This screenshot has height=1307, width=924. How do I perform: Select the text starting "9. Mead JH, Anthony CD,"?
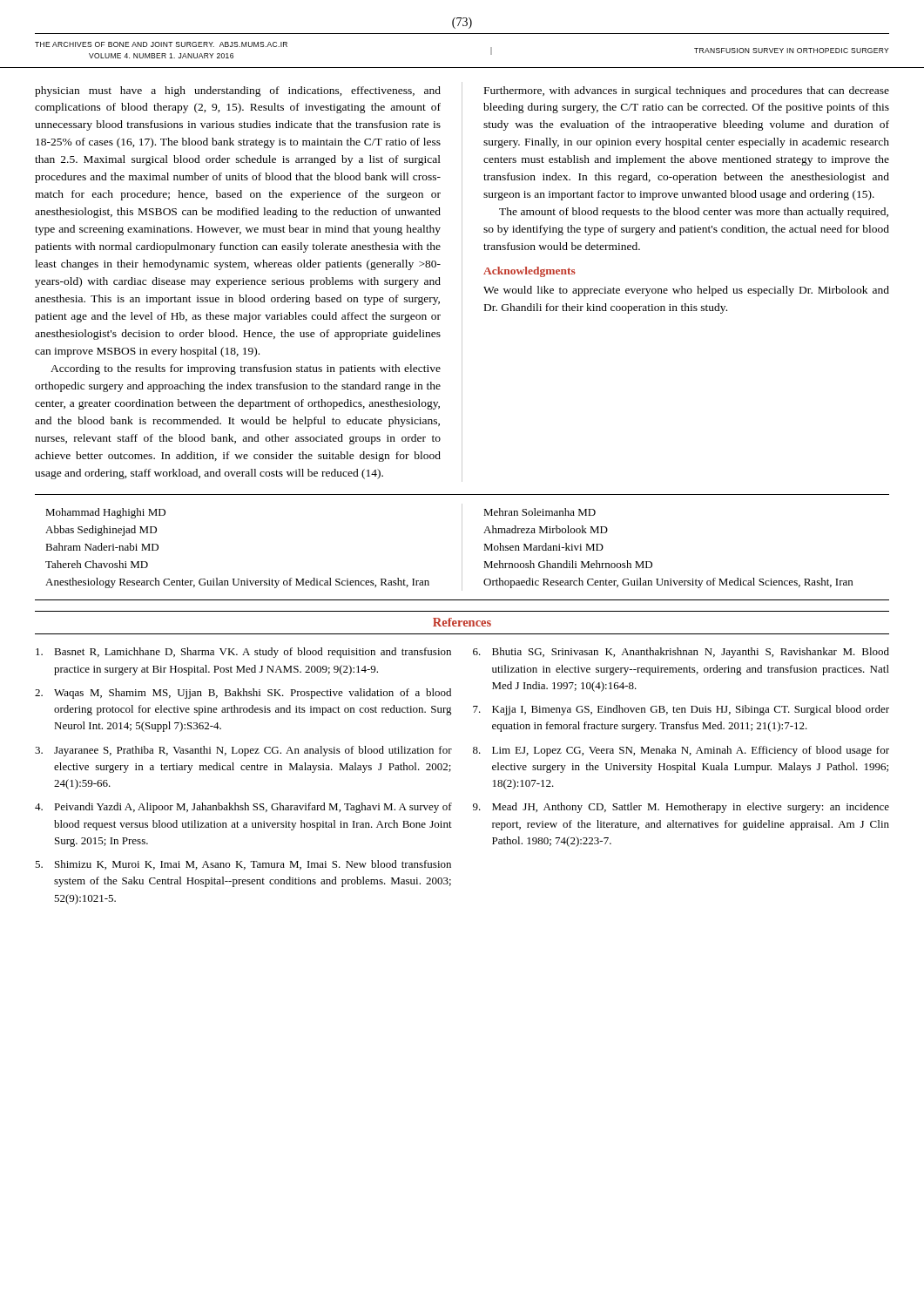coord(681,824)
